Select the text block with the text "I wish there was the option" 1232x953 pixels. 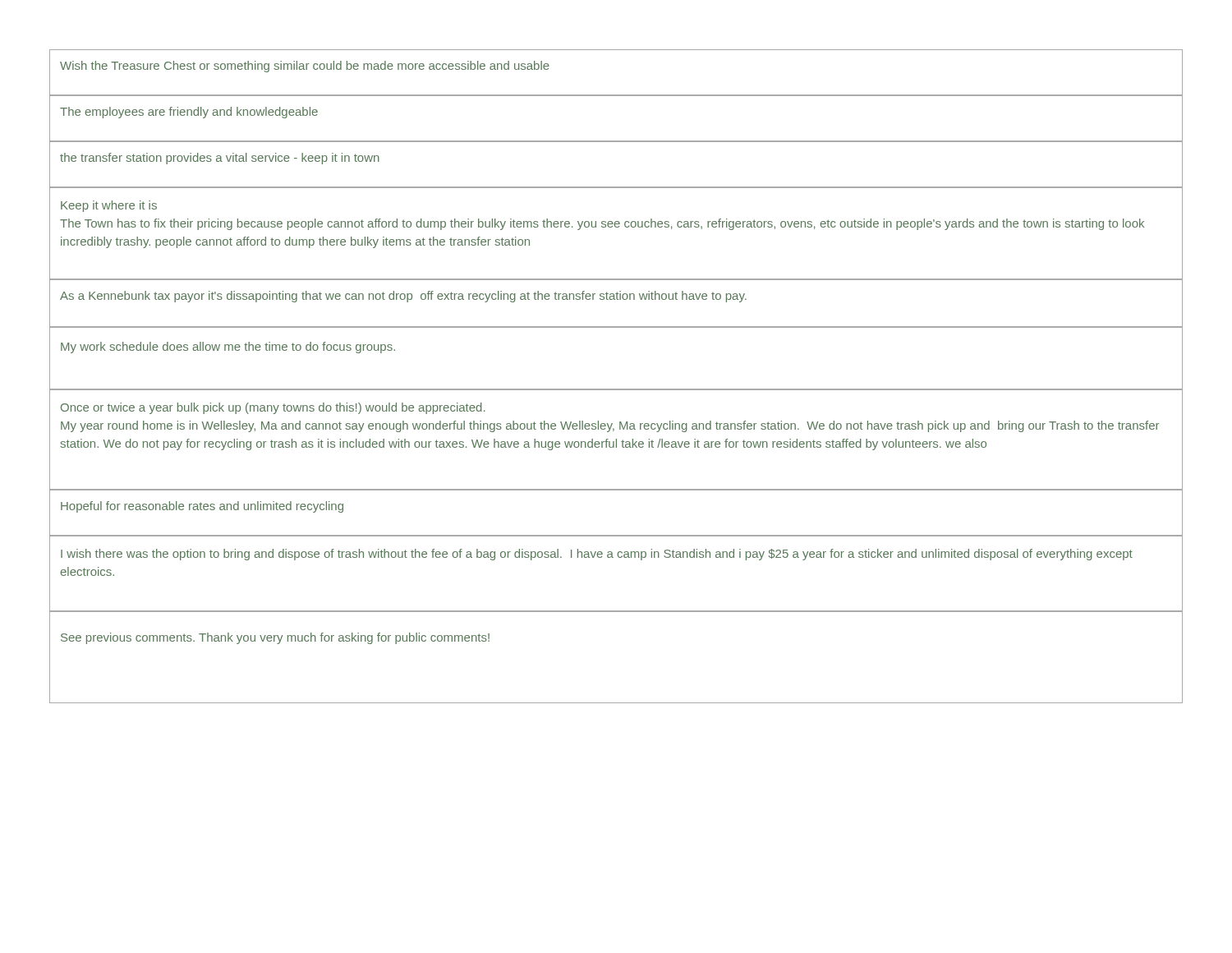pyautogui.click(x=596, y=562)
